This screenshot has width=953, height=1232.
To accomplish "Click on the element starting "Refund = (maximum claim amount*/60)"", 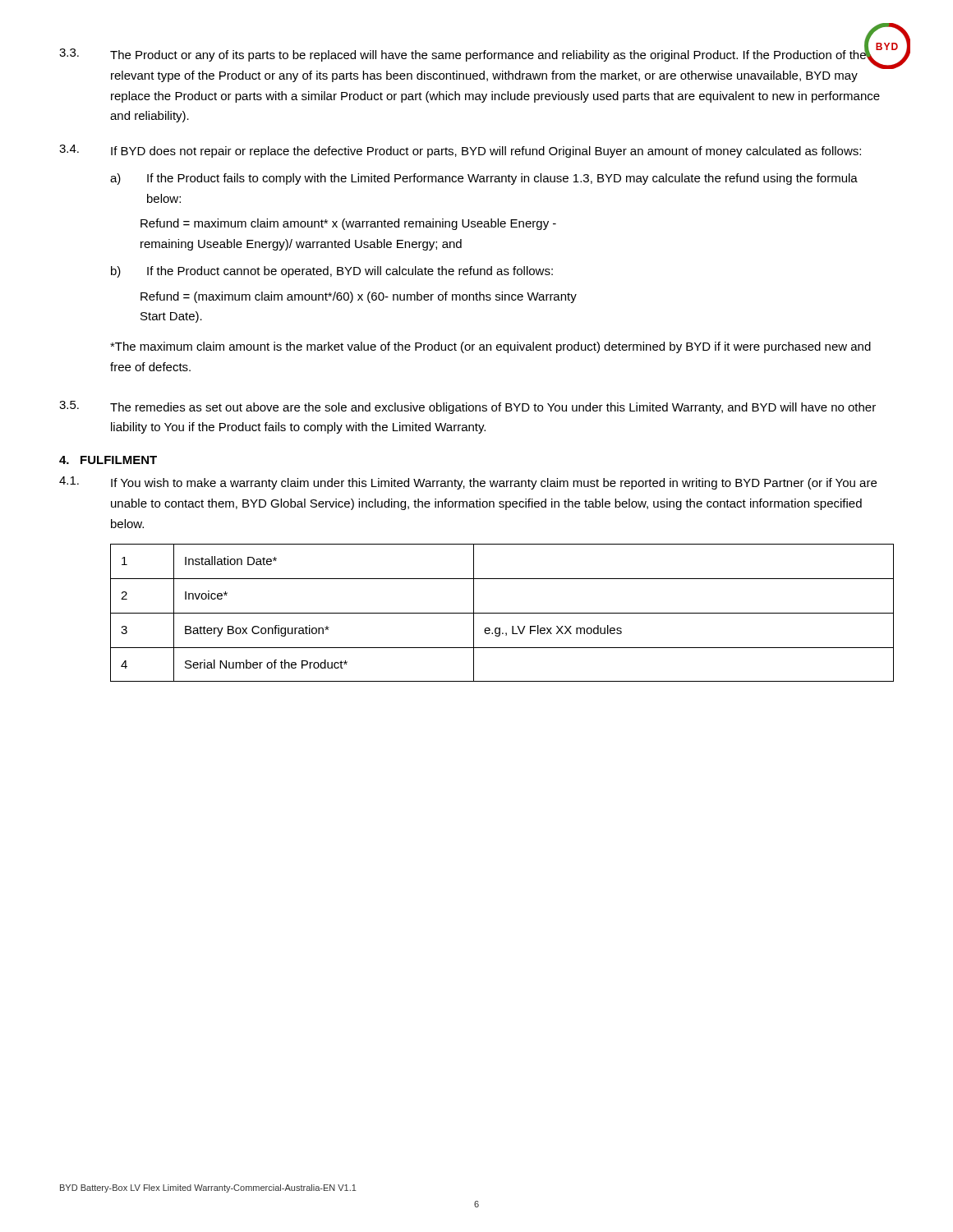I will 358,306.
